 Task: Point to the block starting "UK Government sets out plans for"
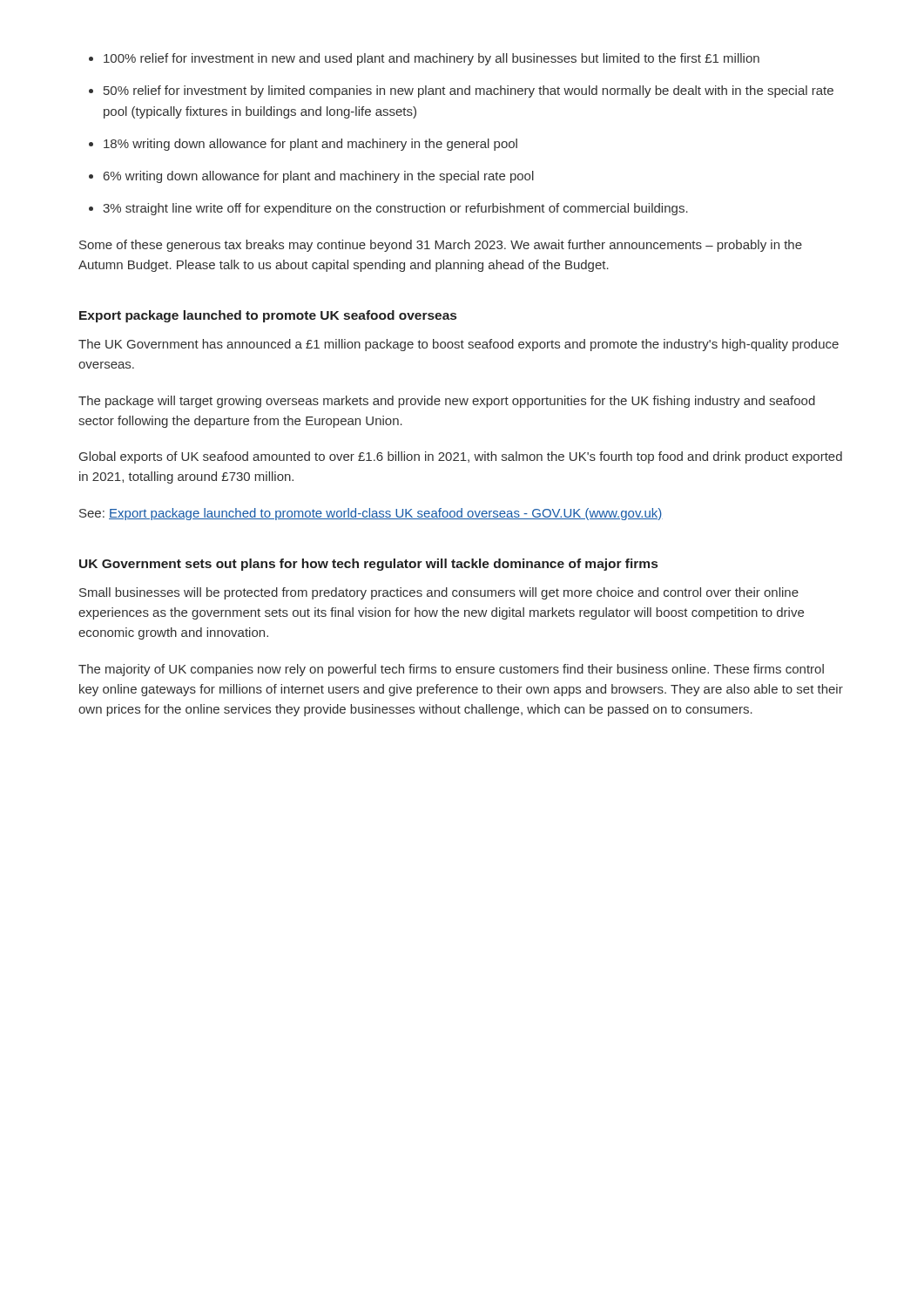click(x=368, y=563)
